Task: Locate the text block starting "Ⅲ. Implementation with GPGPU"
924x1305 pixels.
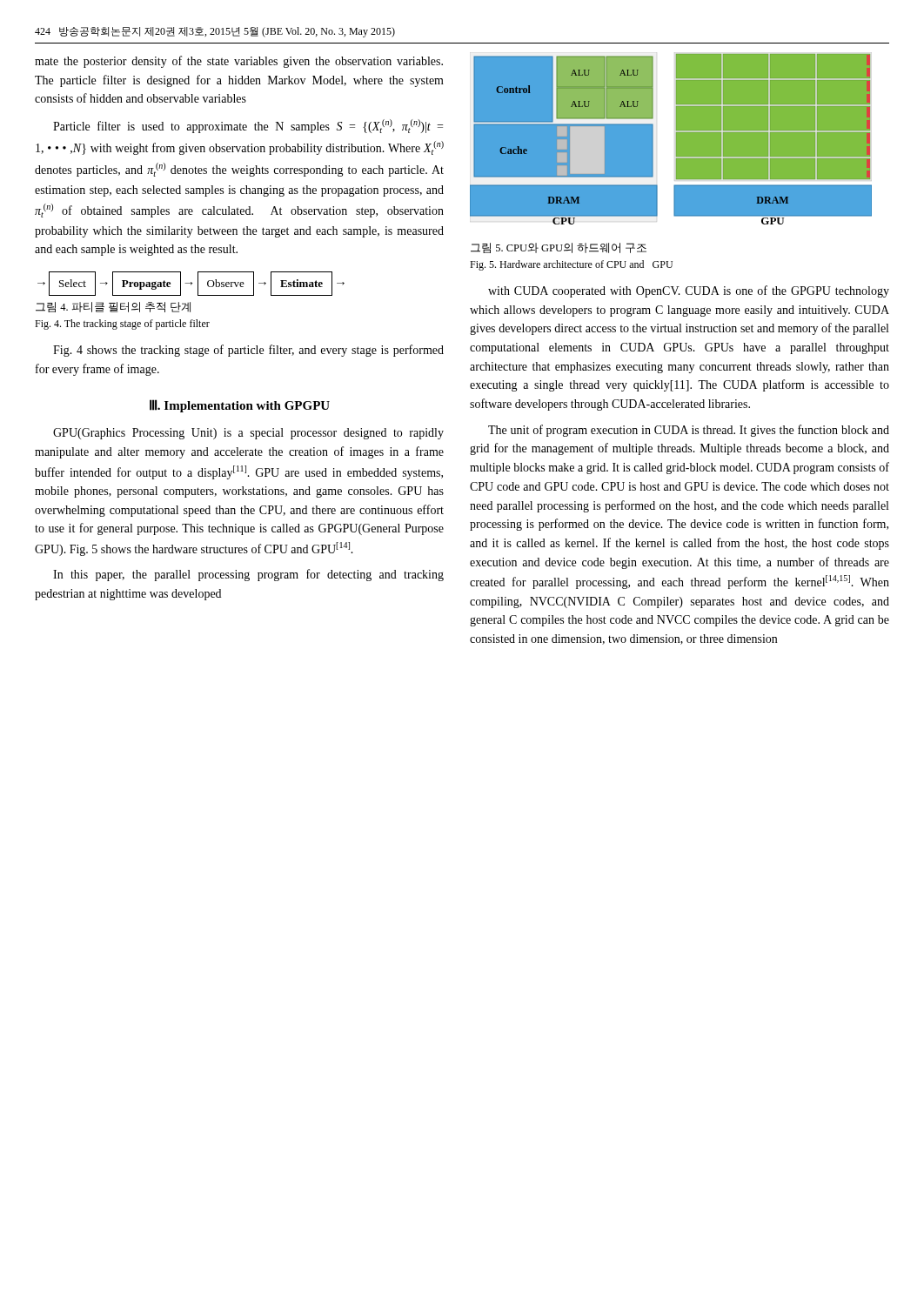Action: [x=239, y=406]
